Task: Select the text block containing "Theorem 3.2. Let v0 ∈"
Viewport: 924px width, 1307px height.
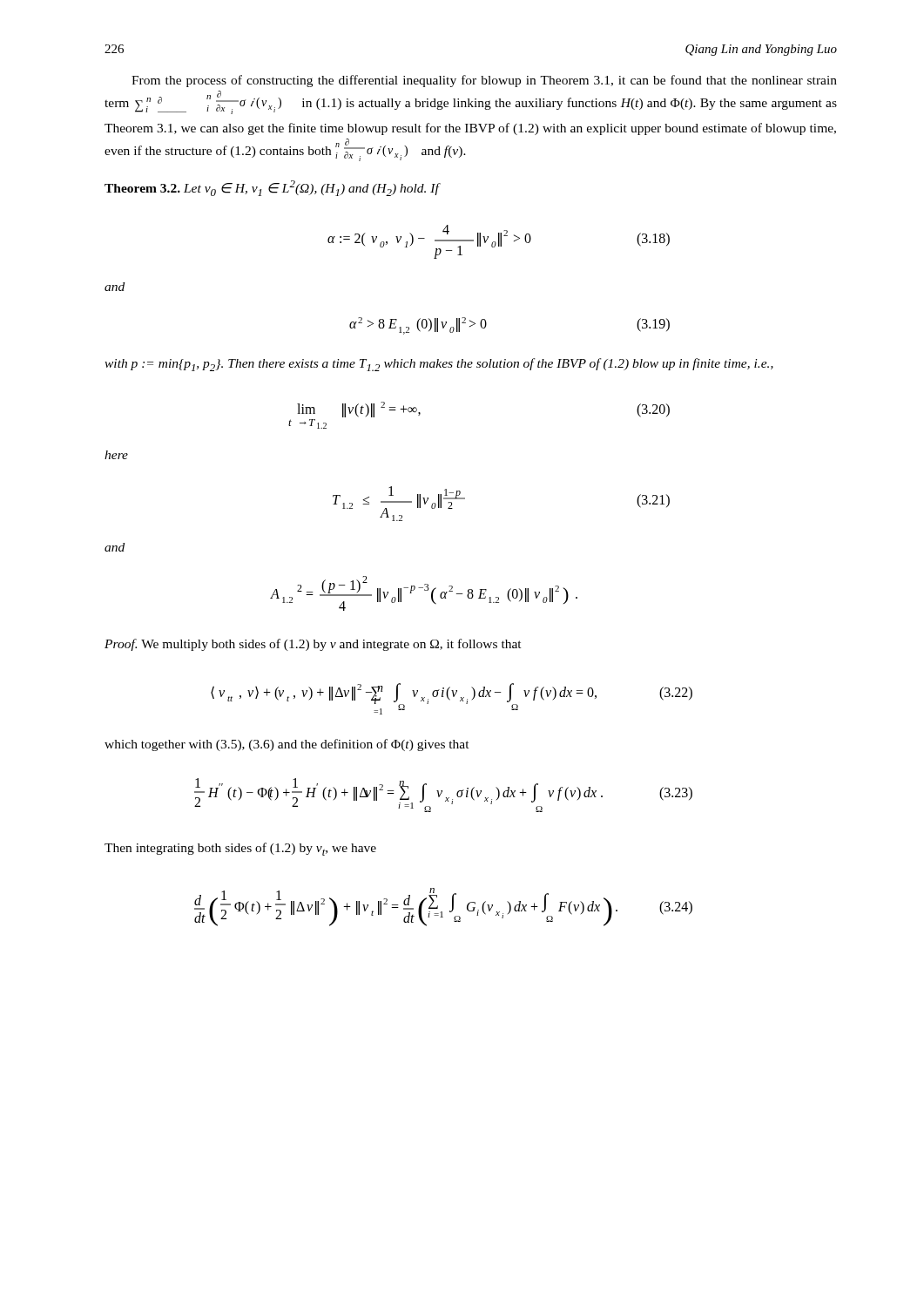Action: (272, 188)
